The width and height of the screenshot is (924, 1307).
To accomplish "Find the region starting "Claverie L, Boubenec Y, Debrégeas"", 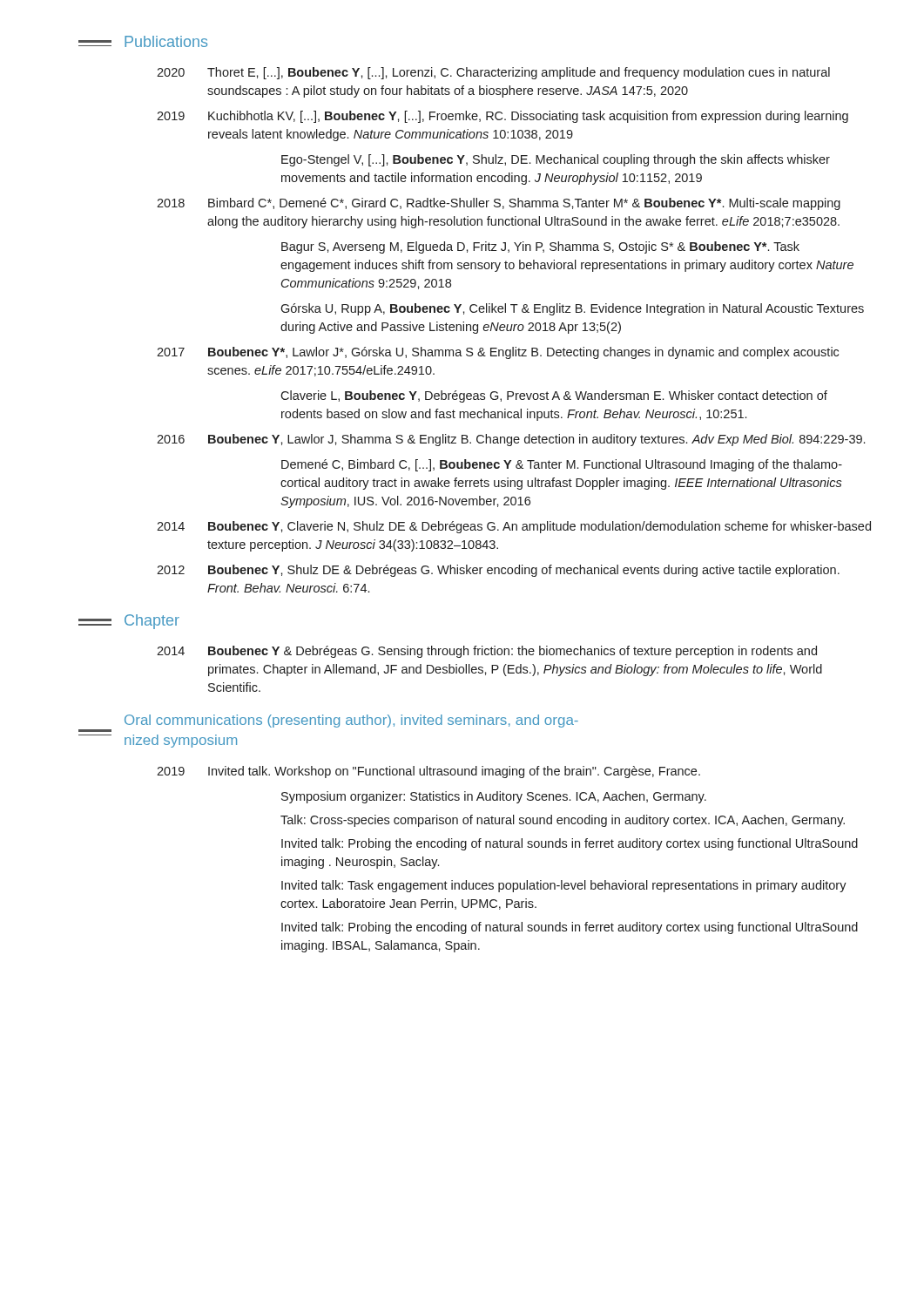I will pyautogui.click(x=554, y=405).
